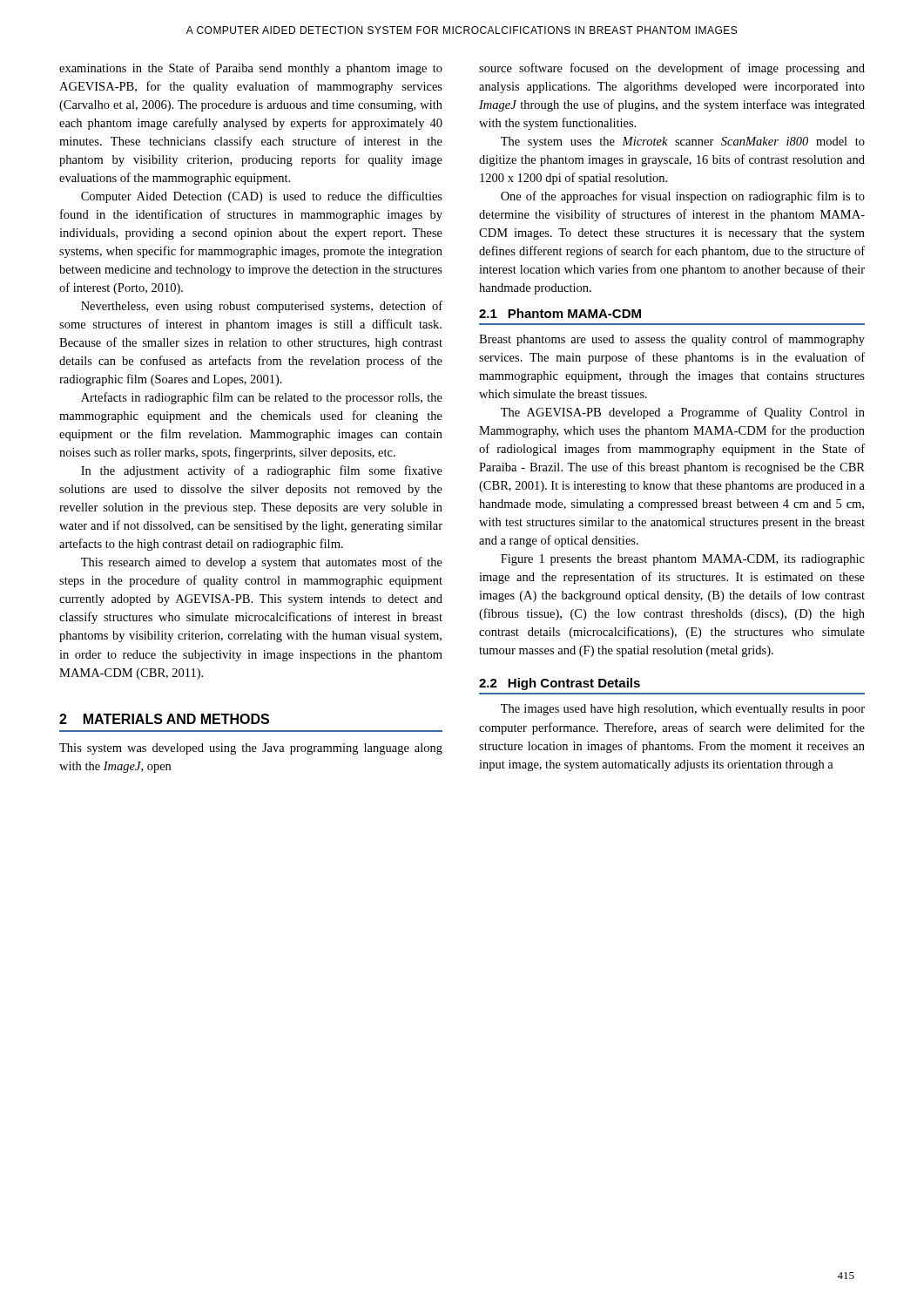Click on the text block starting "Breast phantoms are used to assess the"

click(672, 367)
